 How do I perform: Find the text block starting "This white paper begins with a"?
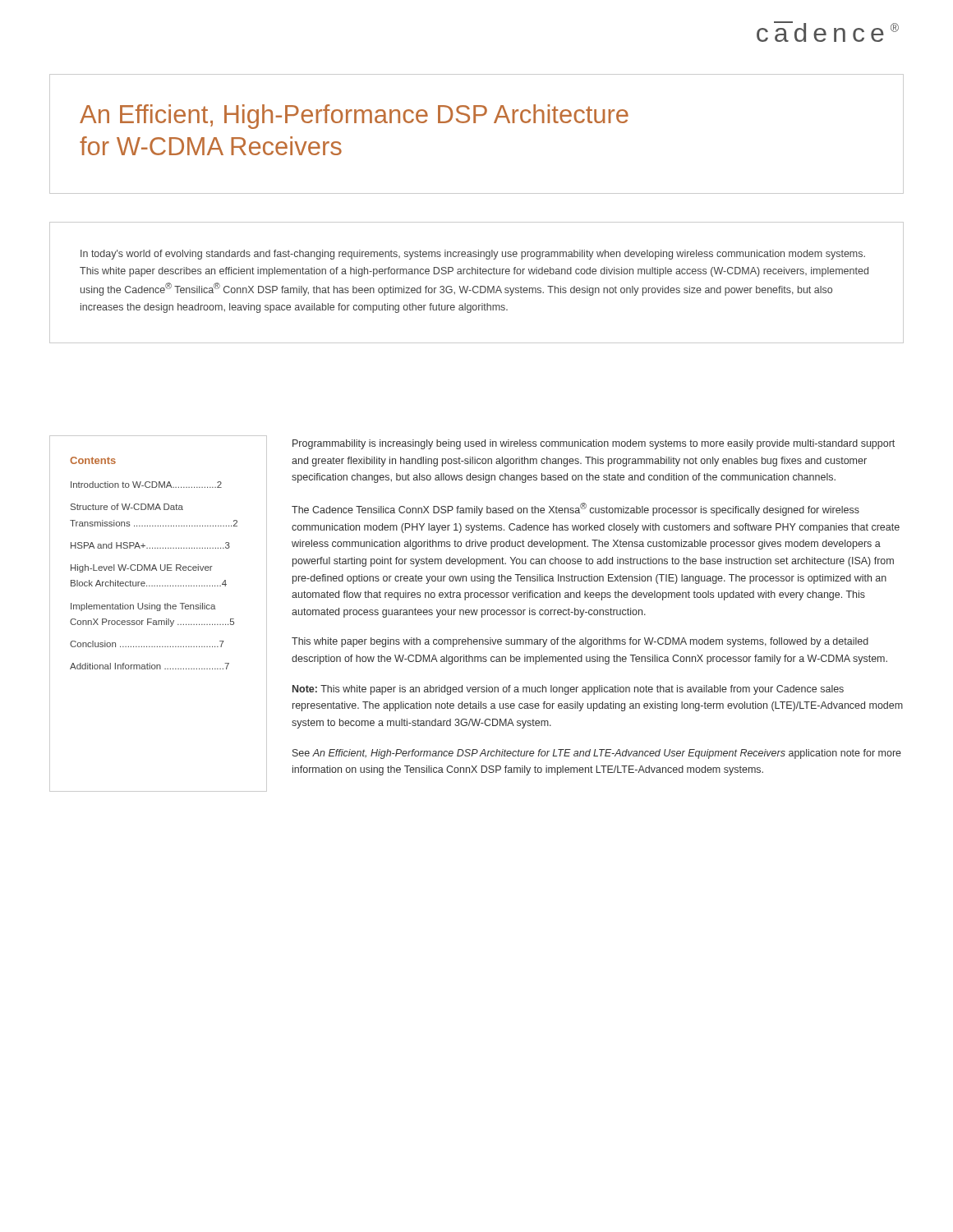[x=590, y=650]
